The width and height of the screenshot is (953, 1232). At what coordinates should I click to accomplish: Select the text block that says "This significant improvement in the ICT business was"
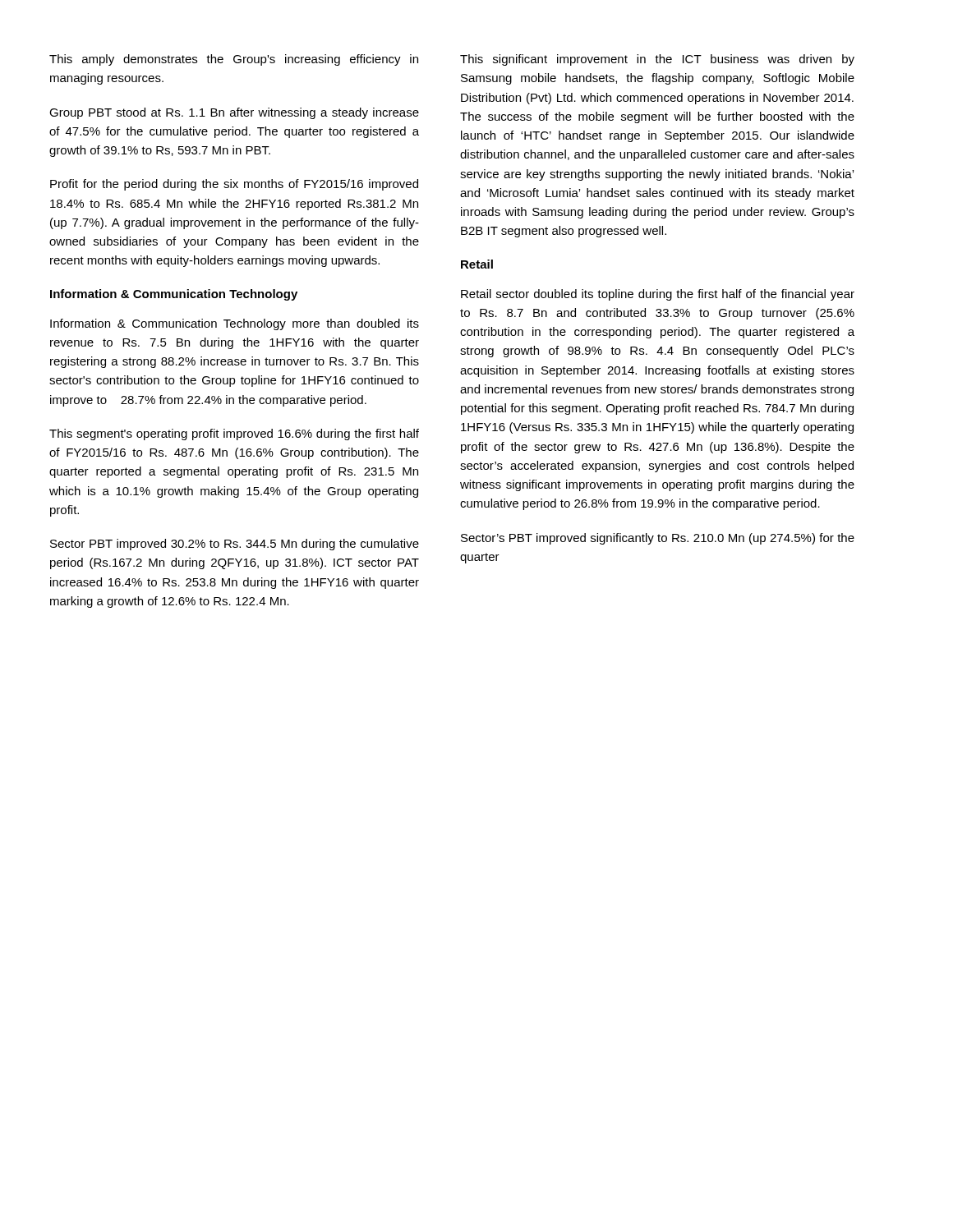(x=657, y=145)
